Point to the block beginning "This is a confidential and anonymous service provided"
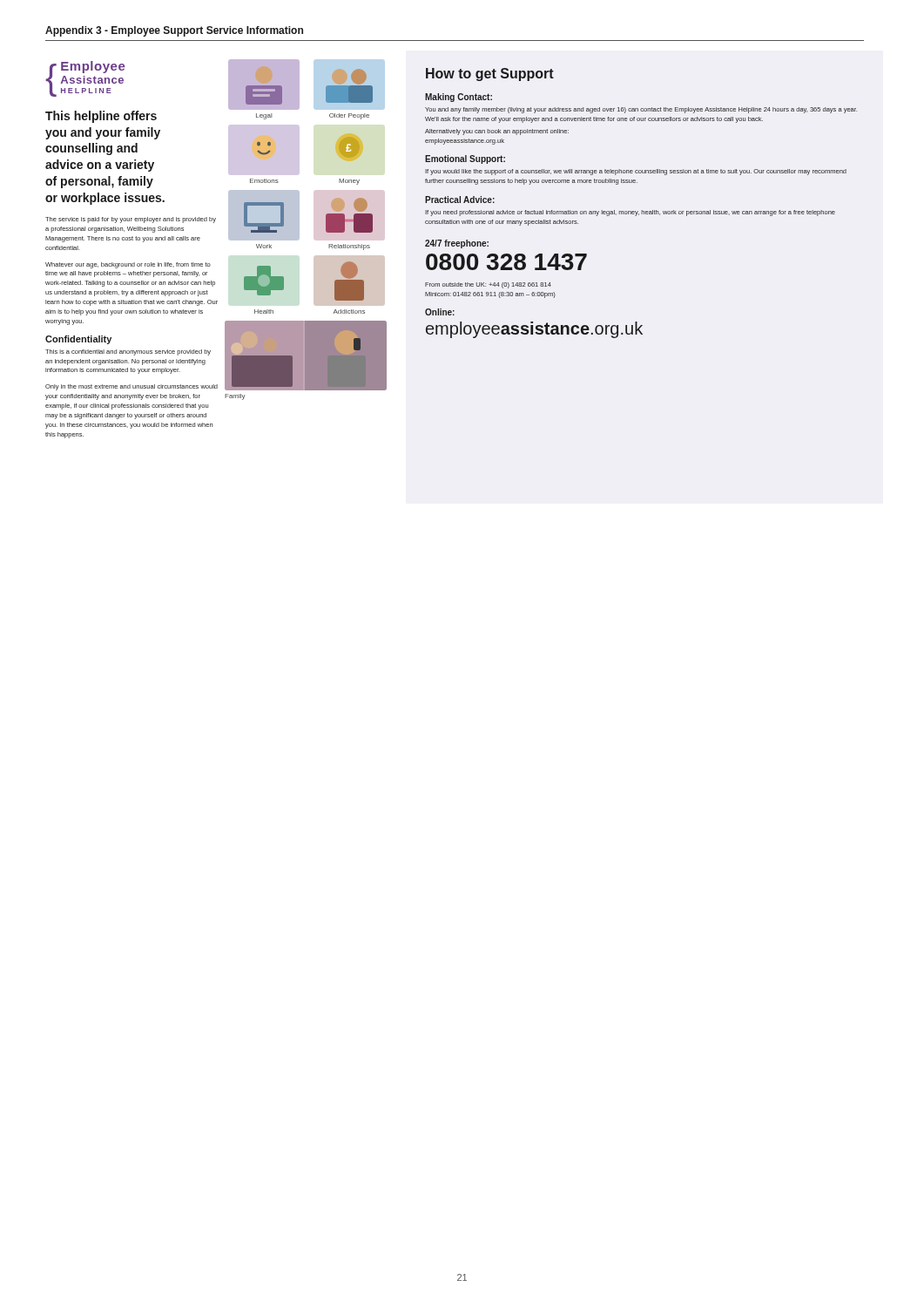Screen dimensions: 1307x924 pyautogui.click(x=128, y=361)
